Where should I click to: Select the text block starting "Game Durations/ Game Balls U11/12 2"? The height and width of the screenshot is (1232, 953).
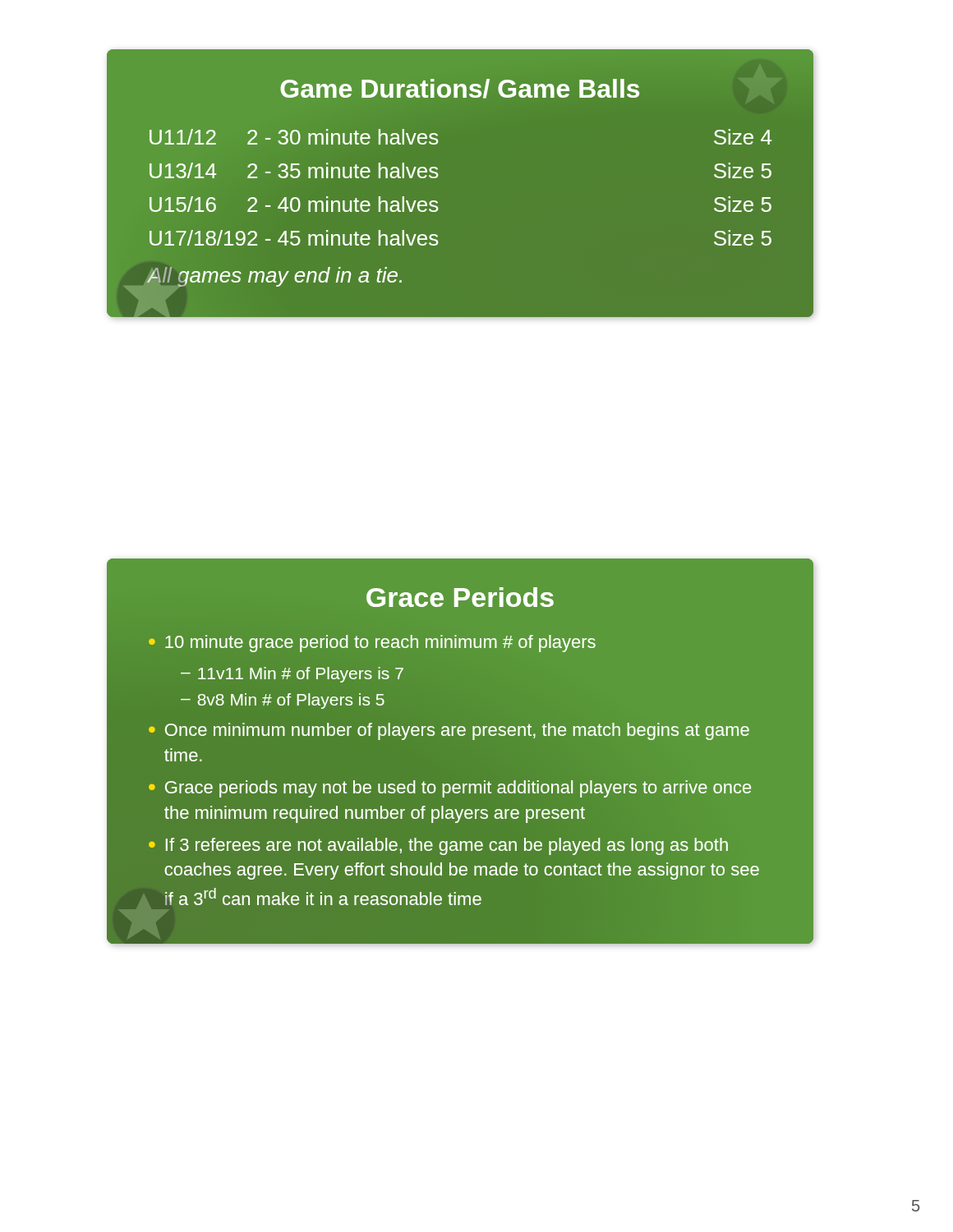click(109, 51)
